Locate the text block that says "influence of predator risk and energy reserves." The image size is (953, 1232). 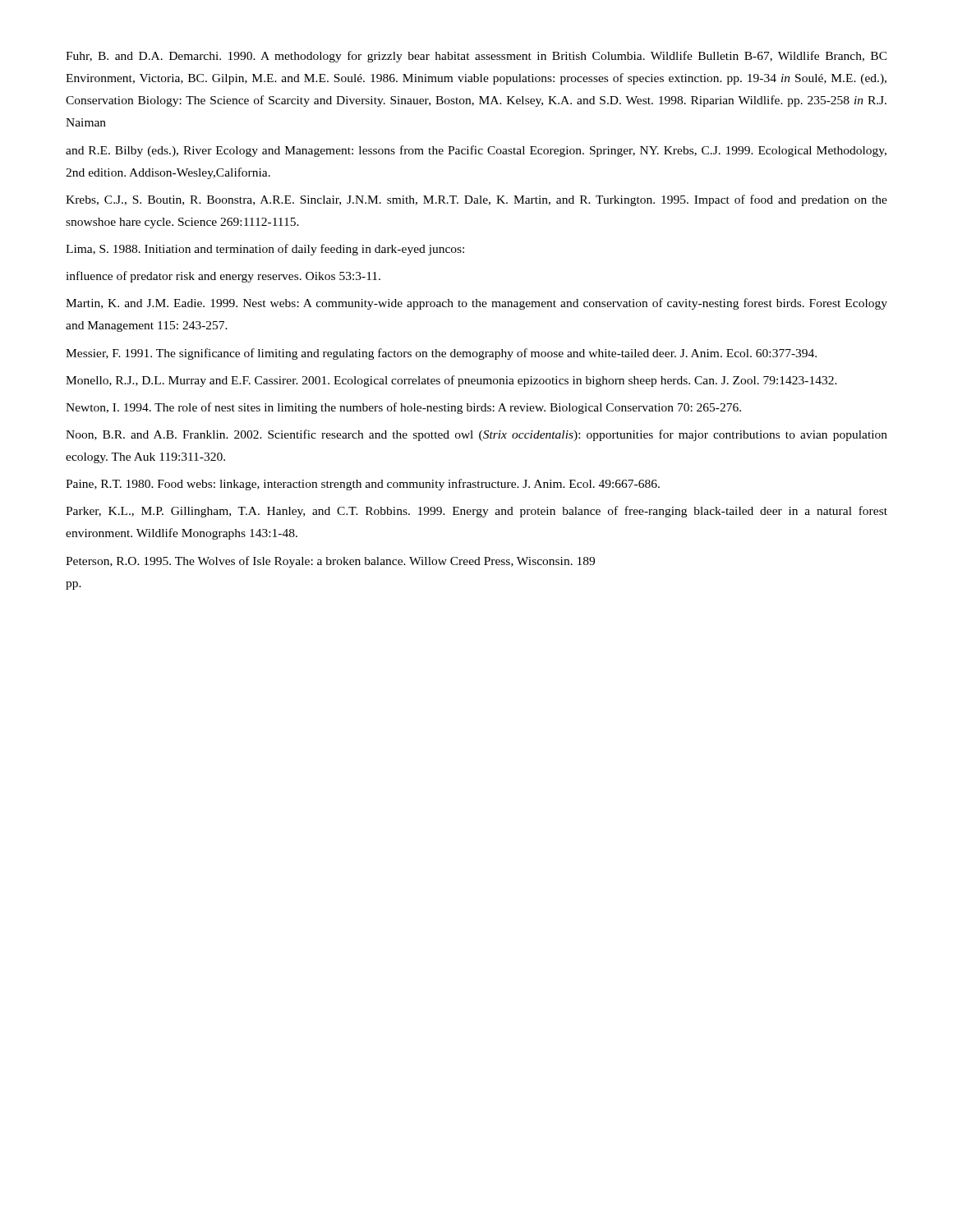(x=223, y=277)
